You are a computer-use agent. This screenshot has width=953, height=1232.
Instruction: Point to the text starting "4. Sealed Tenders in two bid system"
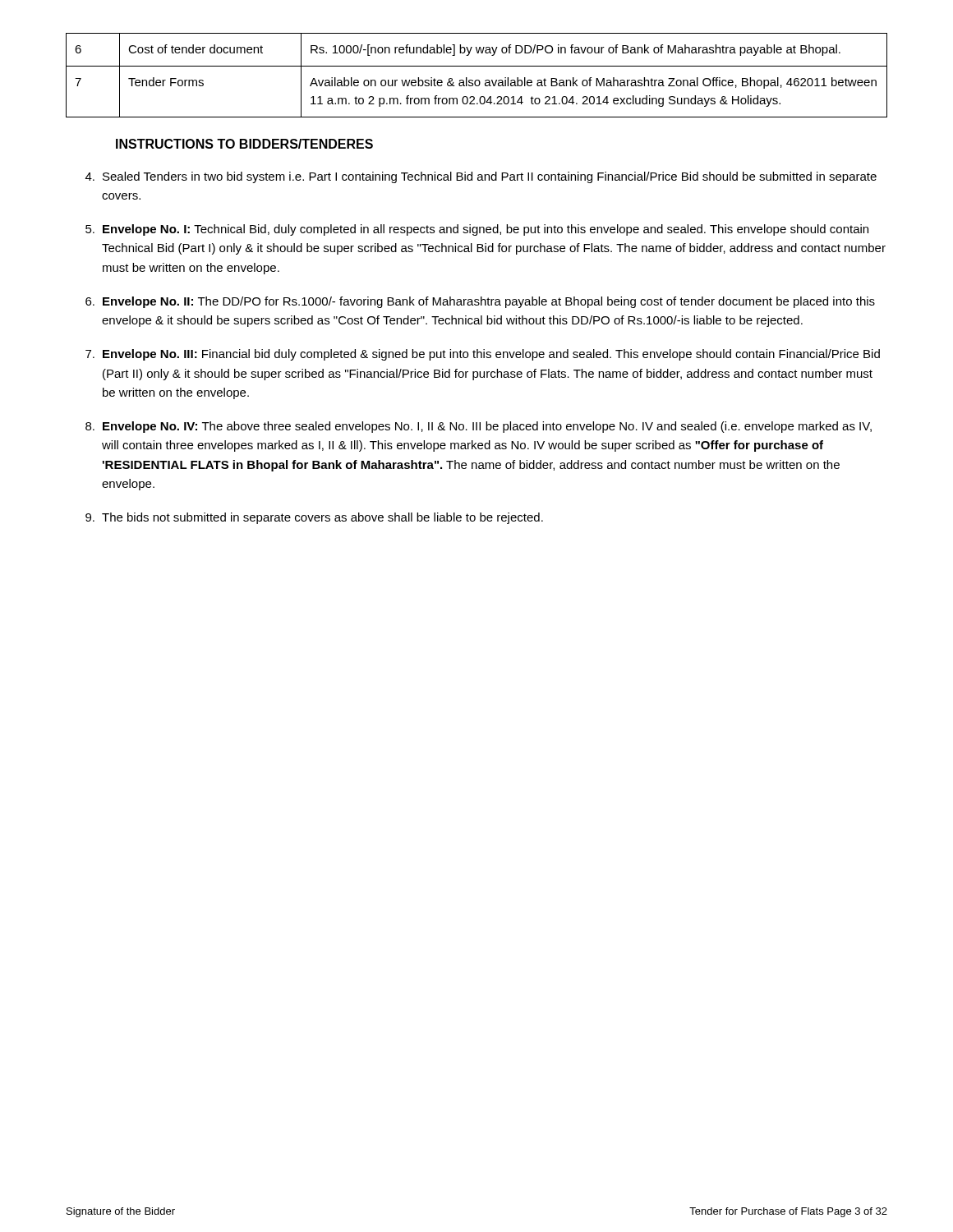pyautogui.click(x=476, y=185)
